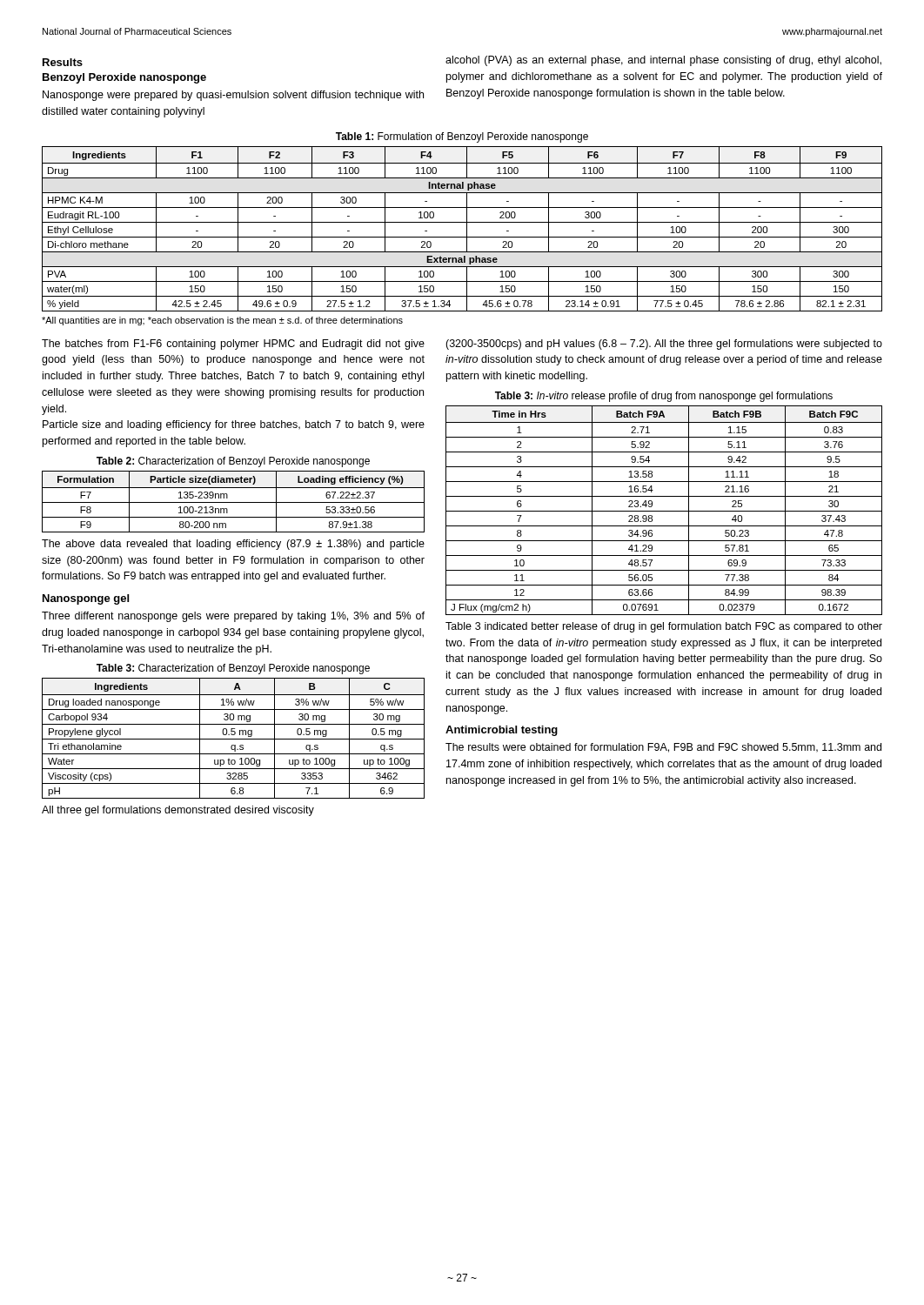The image size is (924, 1305).
Task: Click on the table containing "Internal phase"
Action: [462, 228]
